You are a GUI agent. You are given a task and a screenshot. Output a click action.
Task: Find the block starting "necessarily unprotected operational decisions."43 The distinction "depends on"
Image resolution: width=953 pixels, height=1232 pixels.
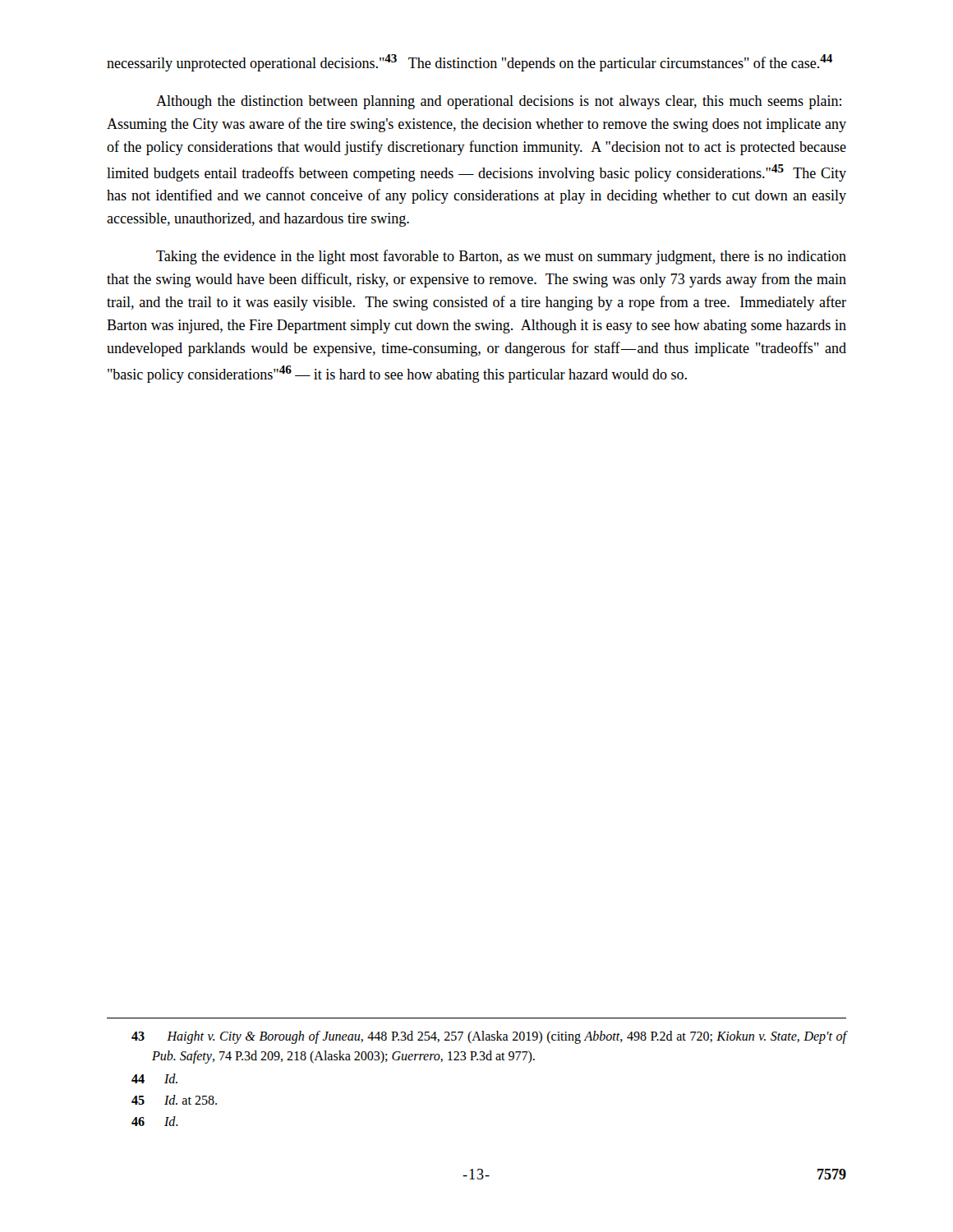pyautogui.click(x=470, y=63)
